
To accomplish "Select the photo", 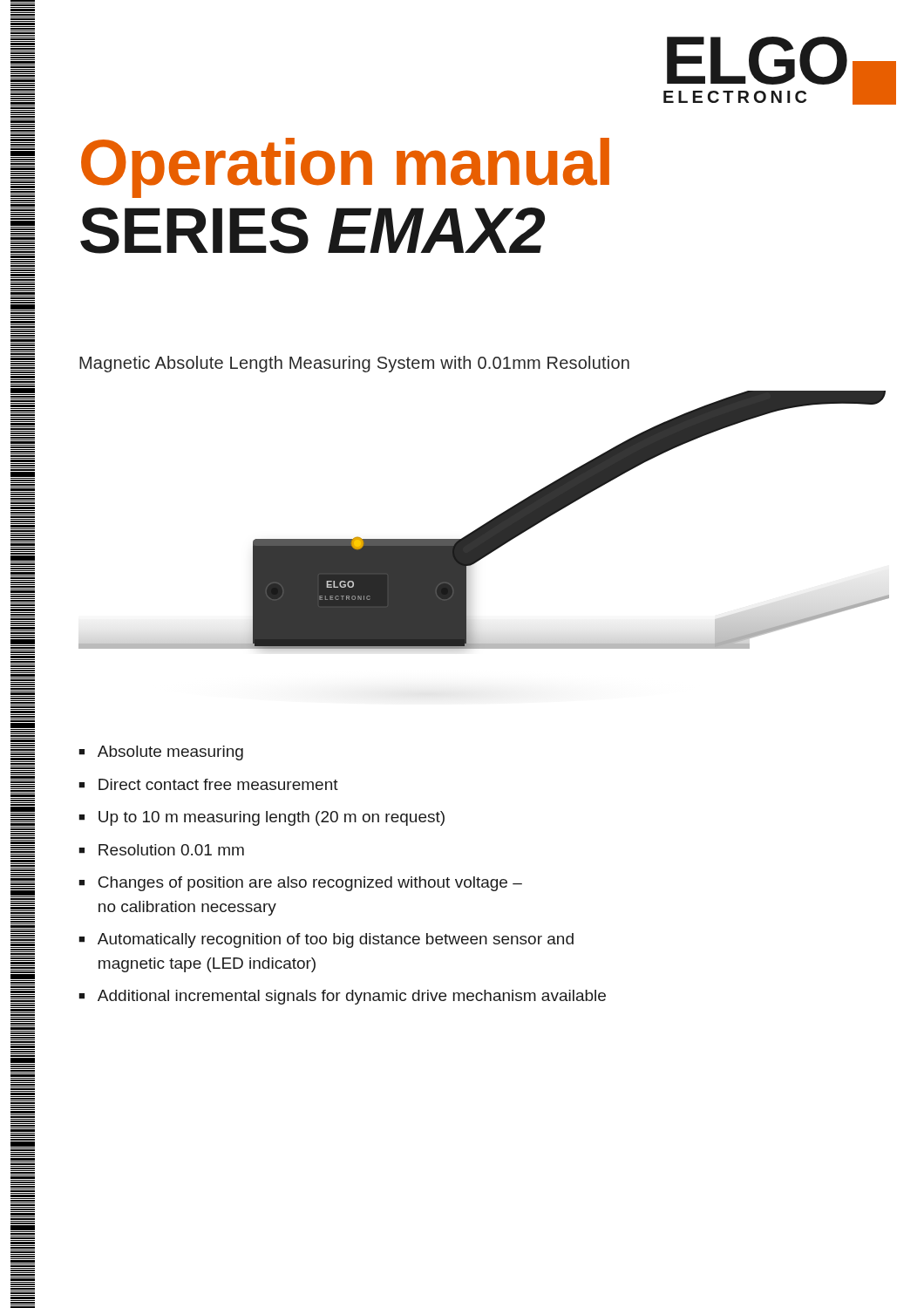I will (x=488, y=552).
